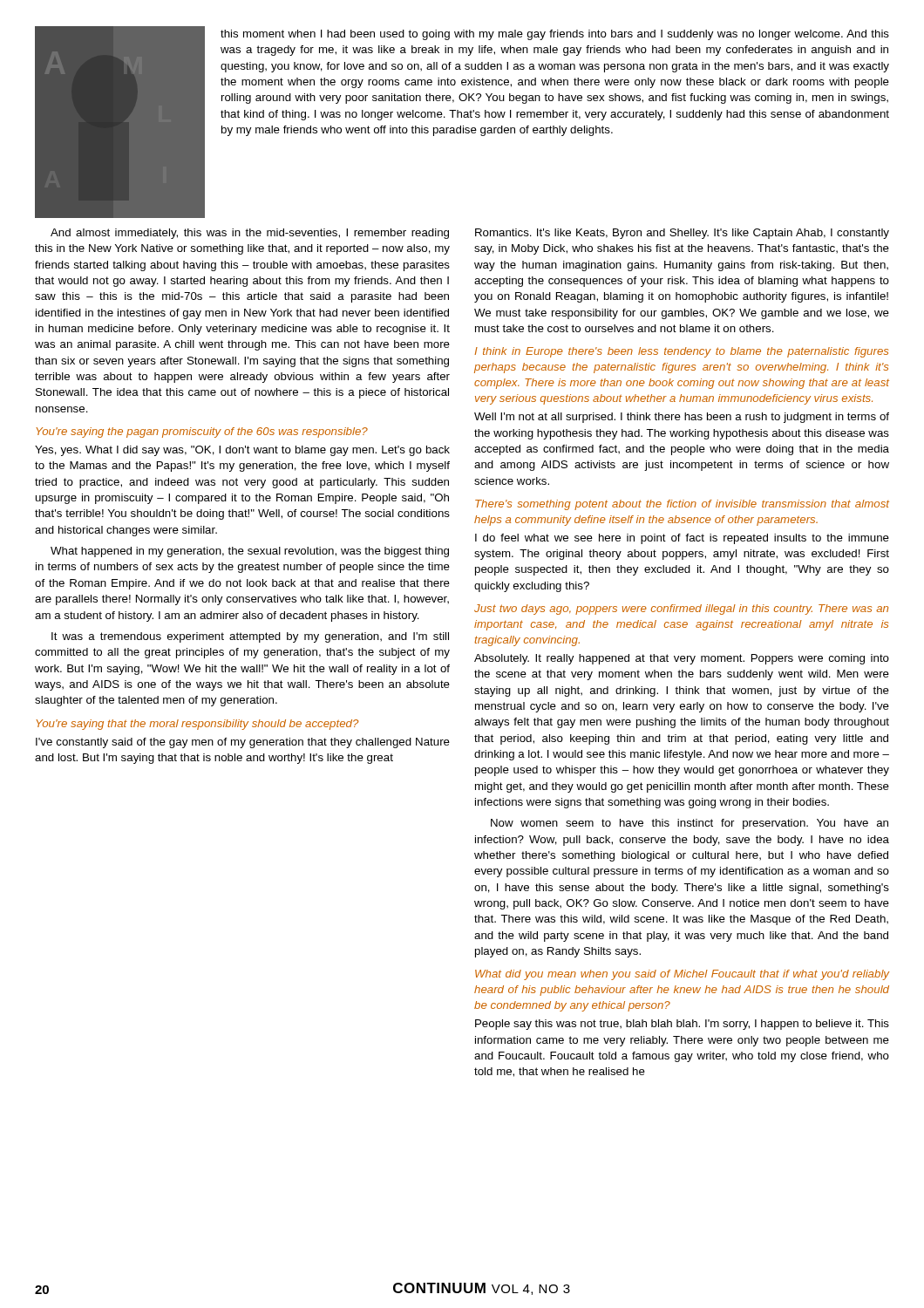Click on the text block that reads "And almost immediately, this was"
The height and width of the screenshot is (1308, 924).
242,321
